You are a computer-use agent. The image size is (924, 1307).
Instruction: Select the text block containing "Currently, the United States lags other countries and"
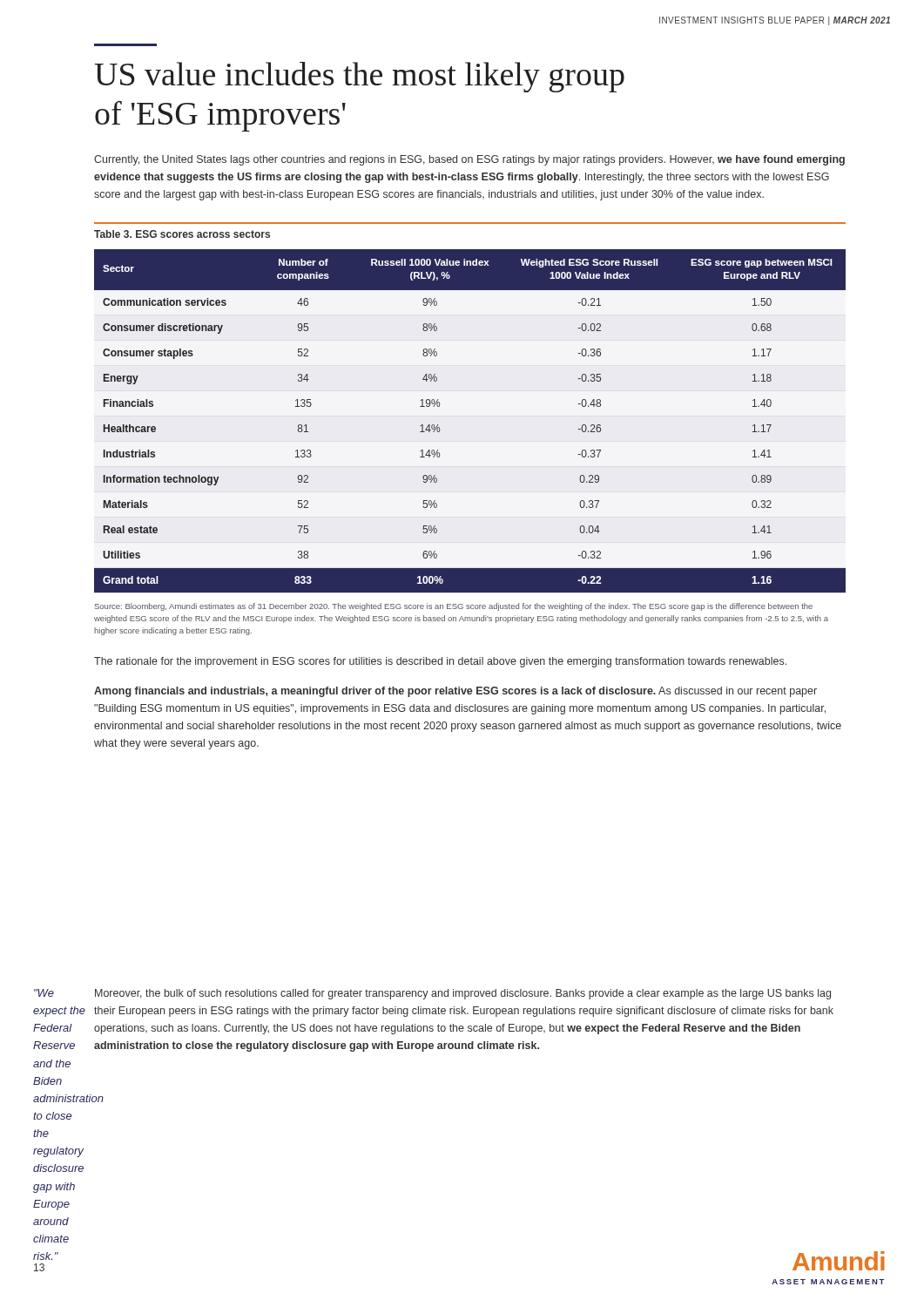[470, 177]
